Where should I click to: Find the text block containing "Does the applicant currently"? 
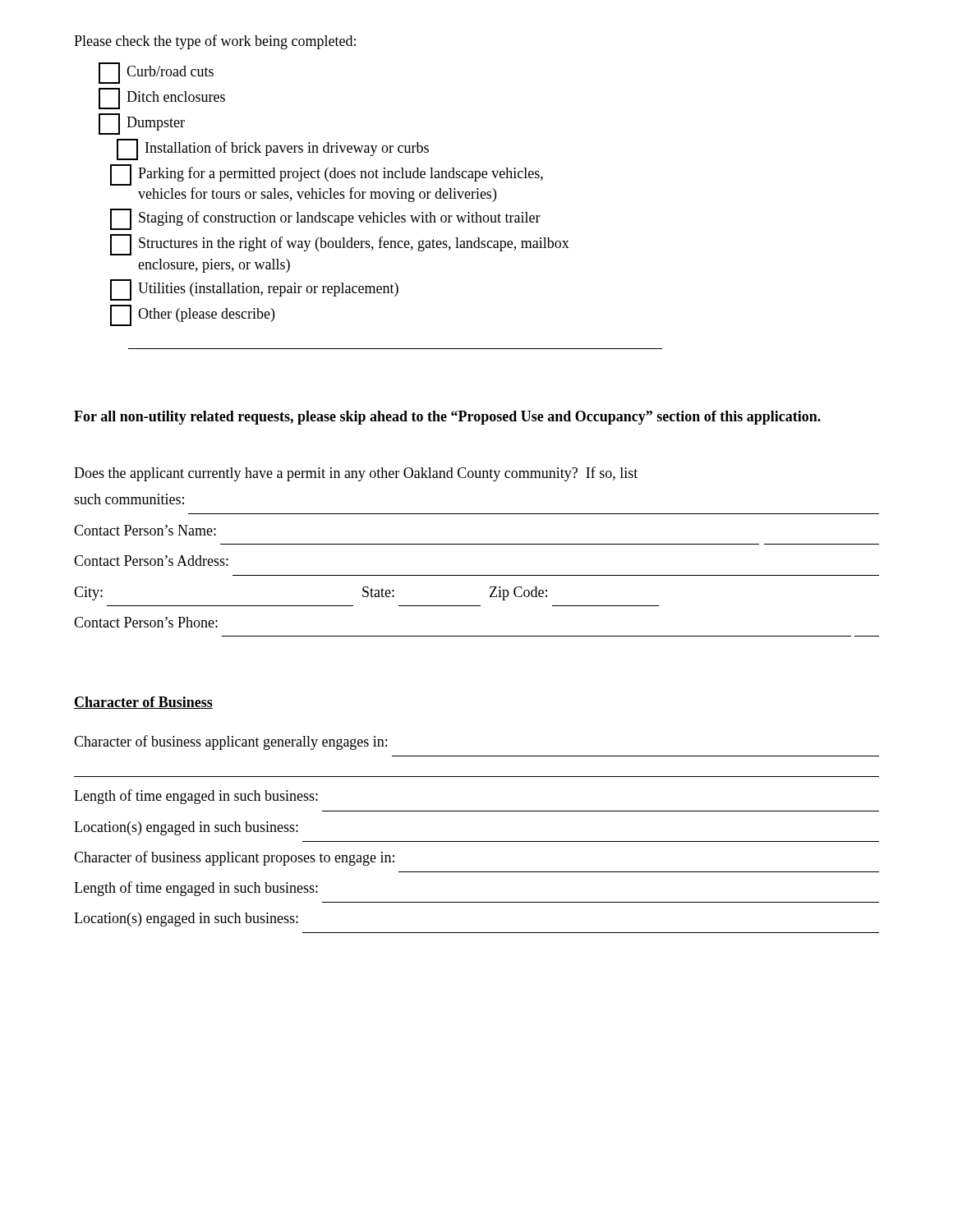(476, 548)
